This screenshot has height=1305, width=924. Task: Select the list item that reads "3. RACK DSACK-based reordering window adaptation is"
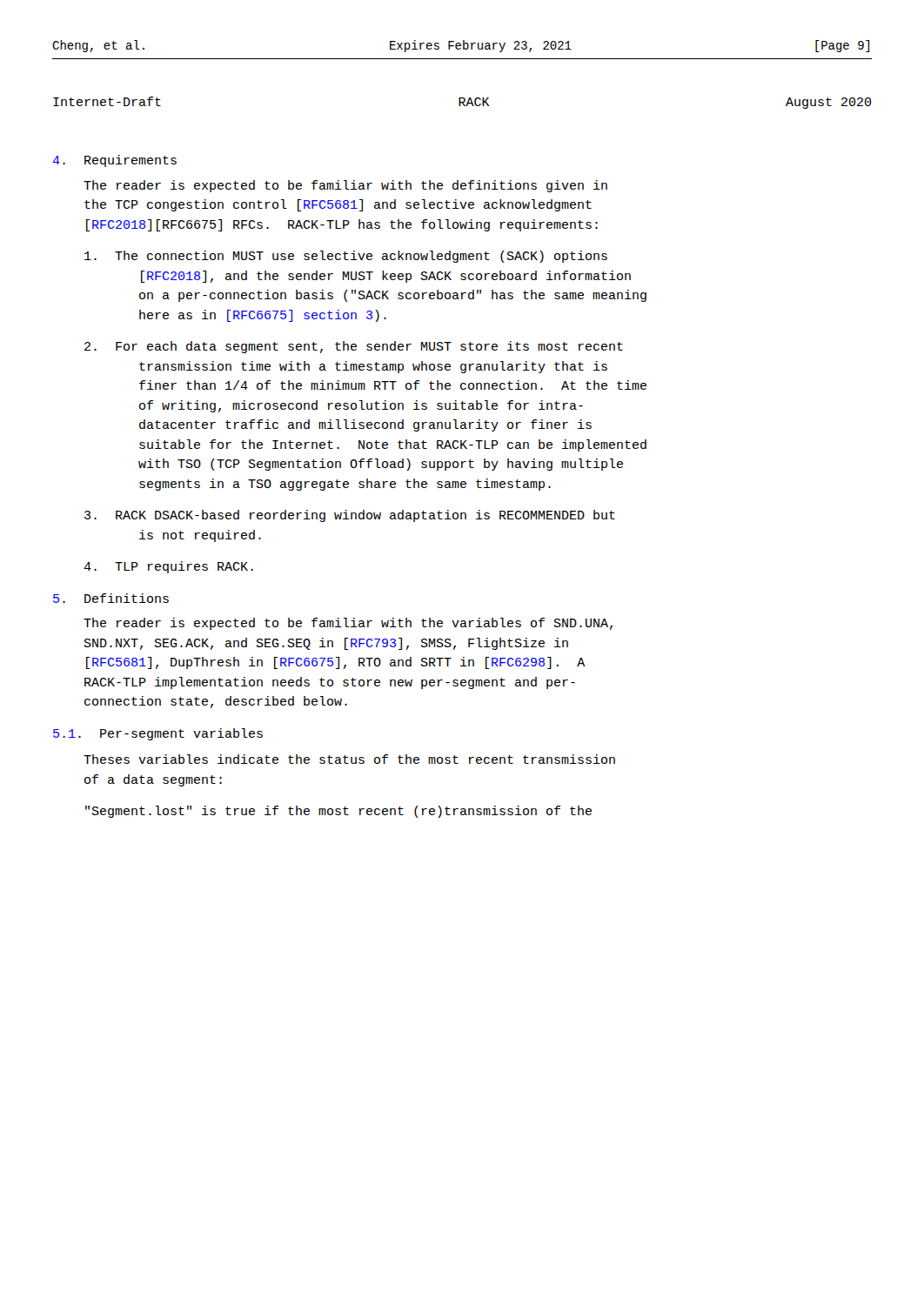[x=478, y=527]
